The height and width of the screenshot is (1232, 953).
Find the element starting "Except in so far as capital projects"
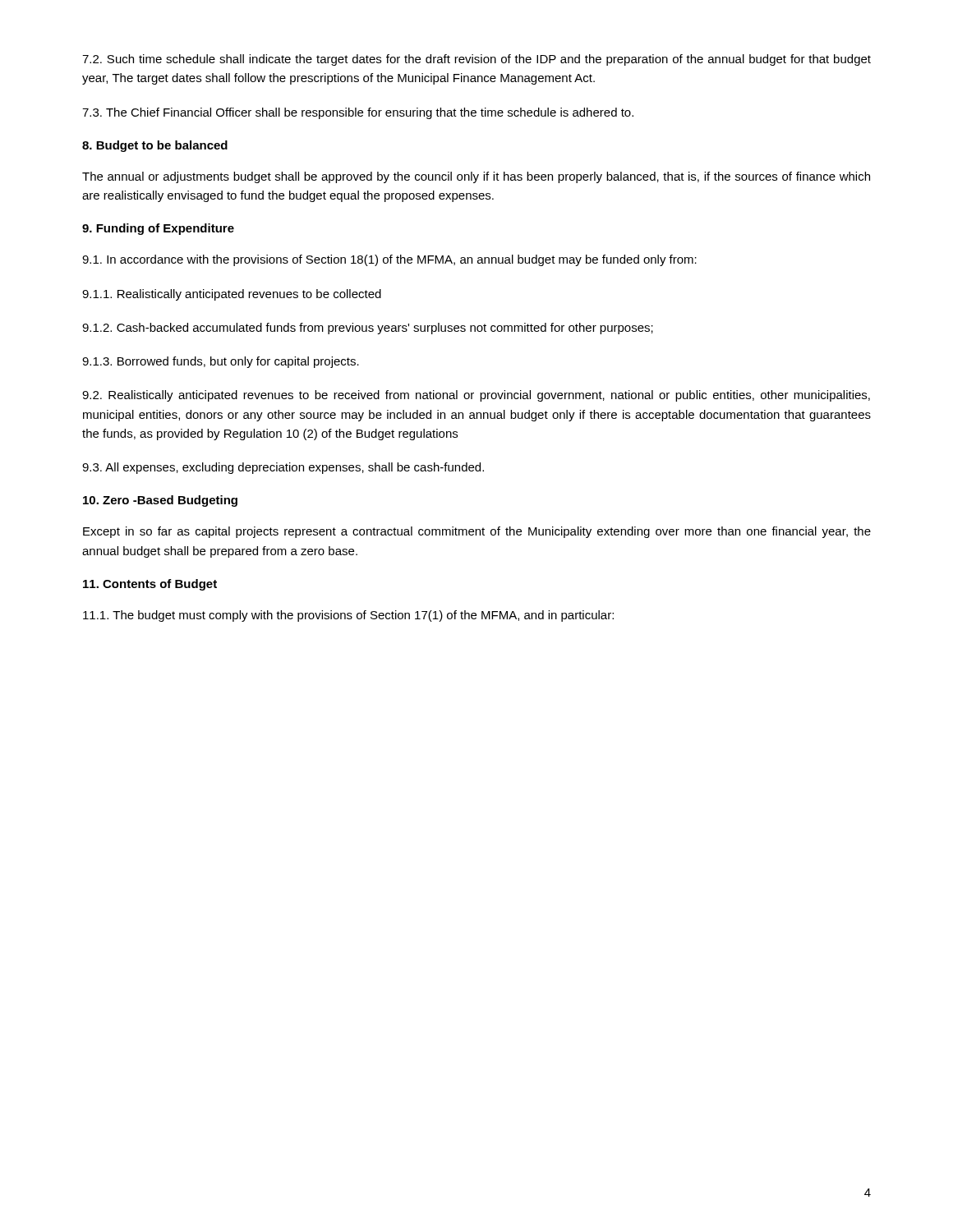tap(476, 541)
